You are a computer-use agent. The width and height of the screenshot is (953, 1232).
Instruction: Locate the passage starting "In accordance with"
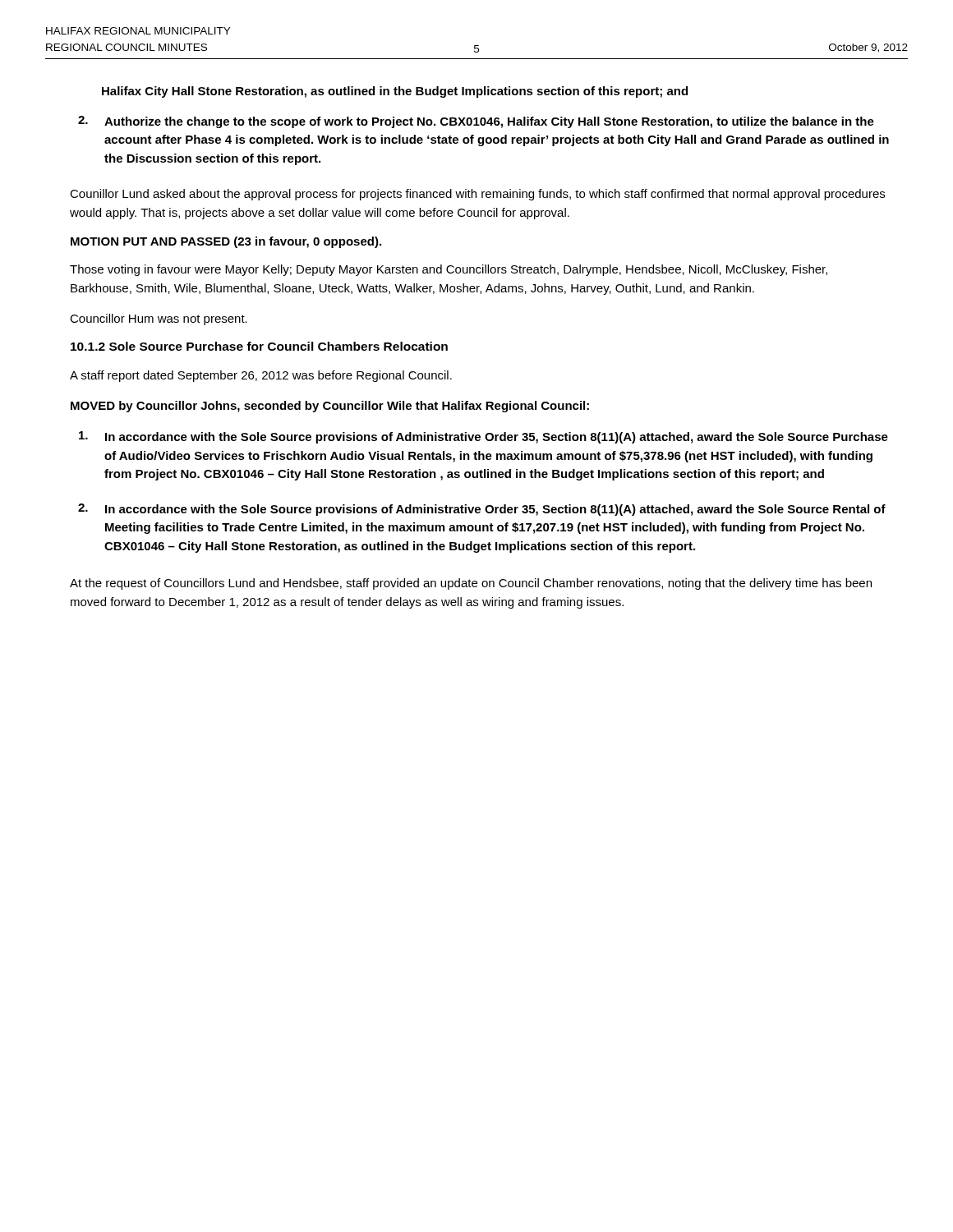coord(485,456)
